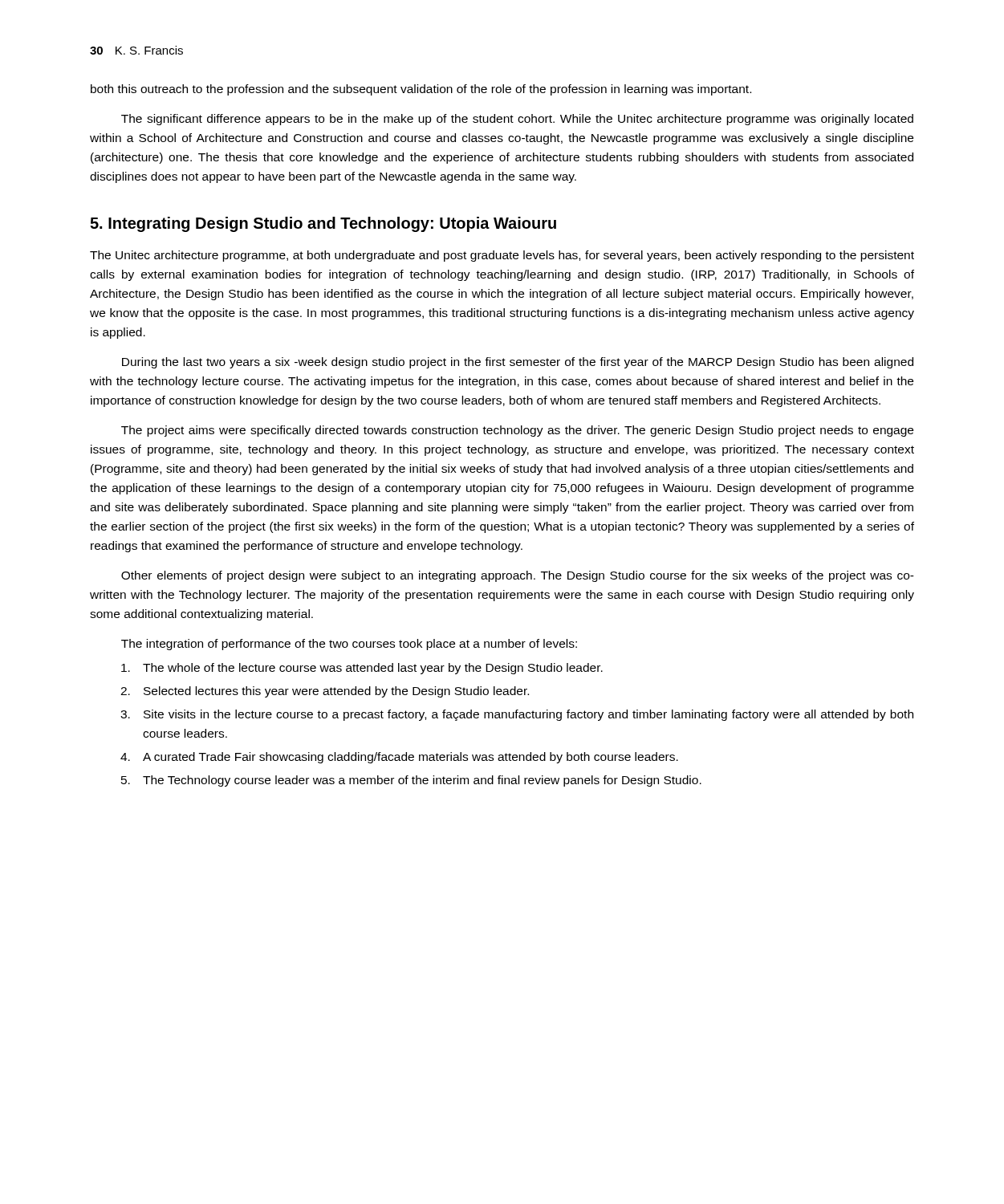This screenshot has width=1004, height=1204.
Task: Locate the section header that says "5. Integrating Design"
Action: 323,223
